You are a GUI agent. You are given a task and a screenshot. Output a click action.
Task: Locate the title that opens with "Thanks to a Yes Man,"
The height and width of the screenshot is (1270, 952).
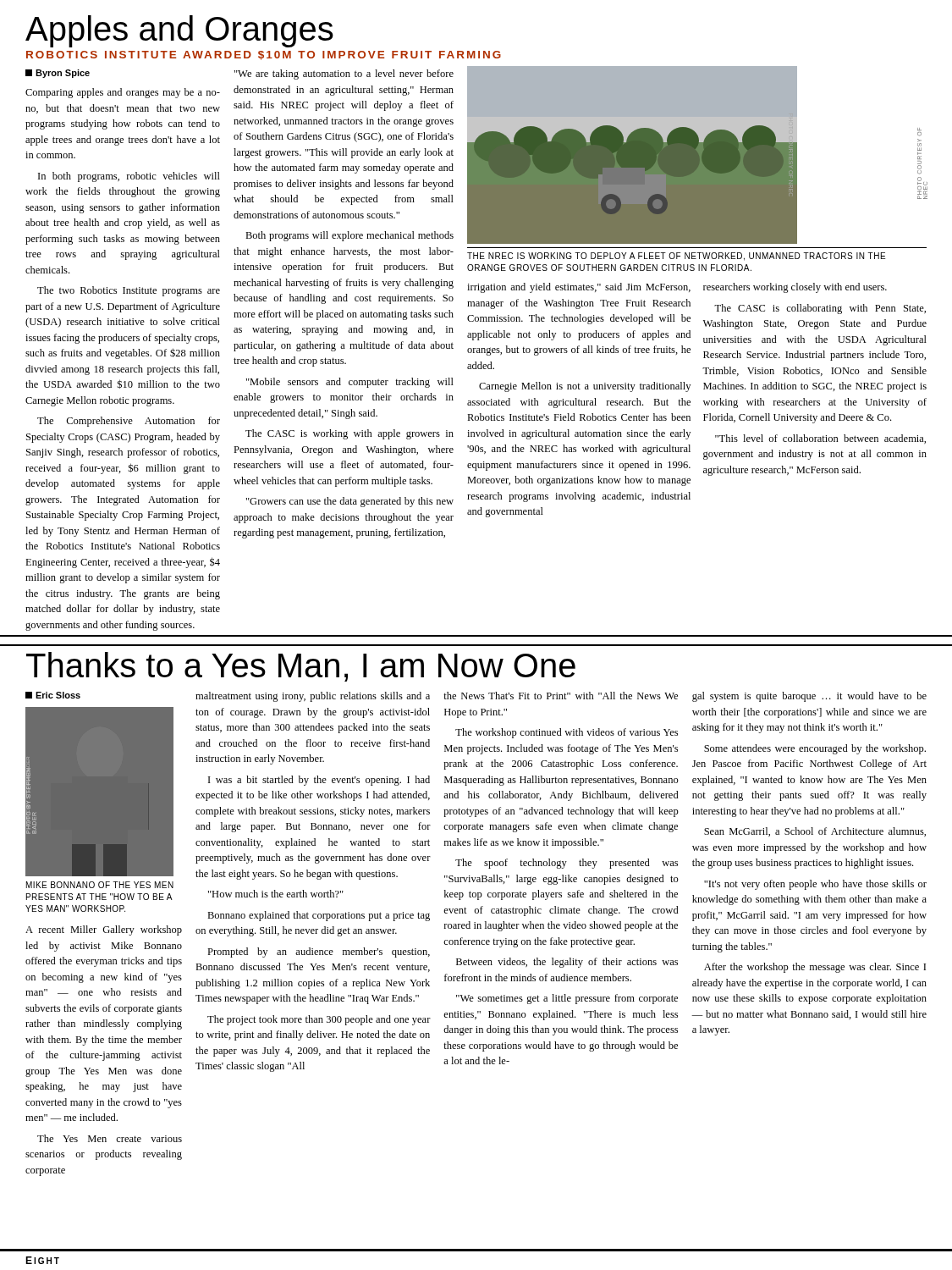[476, 666]
